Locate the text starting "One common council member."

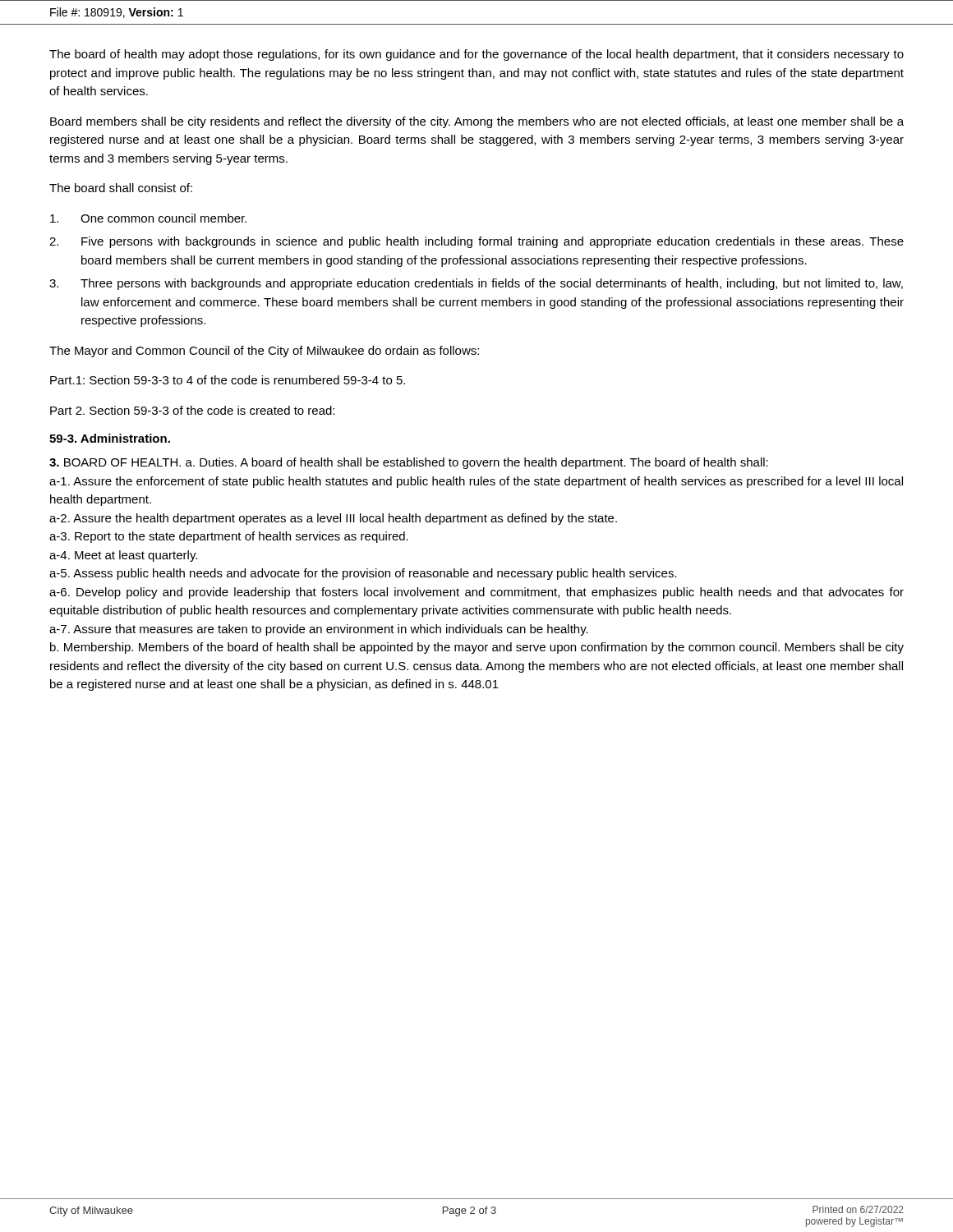(x=148, y=218)
